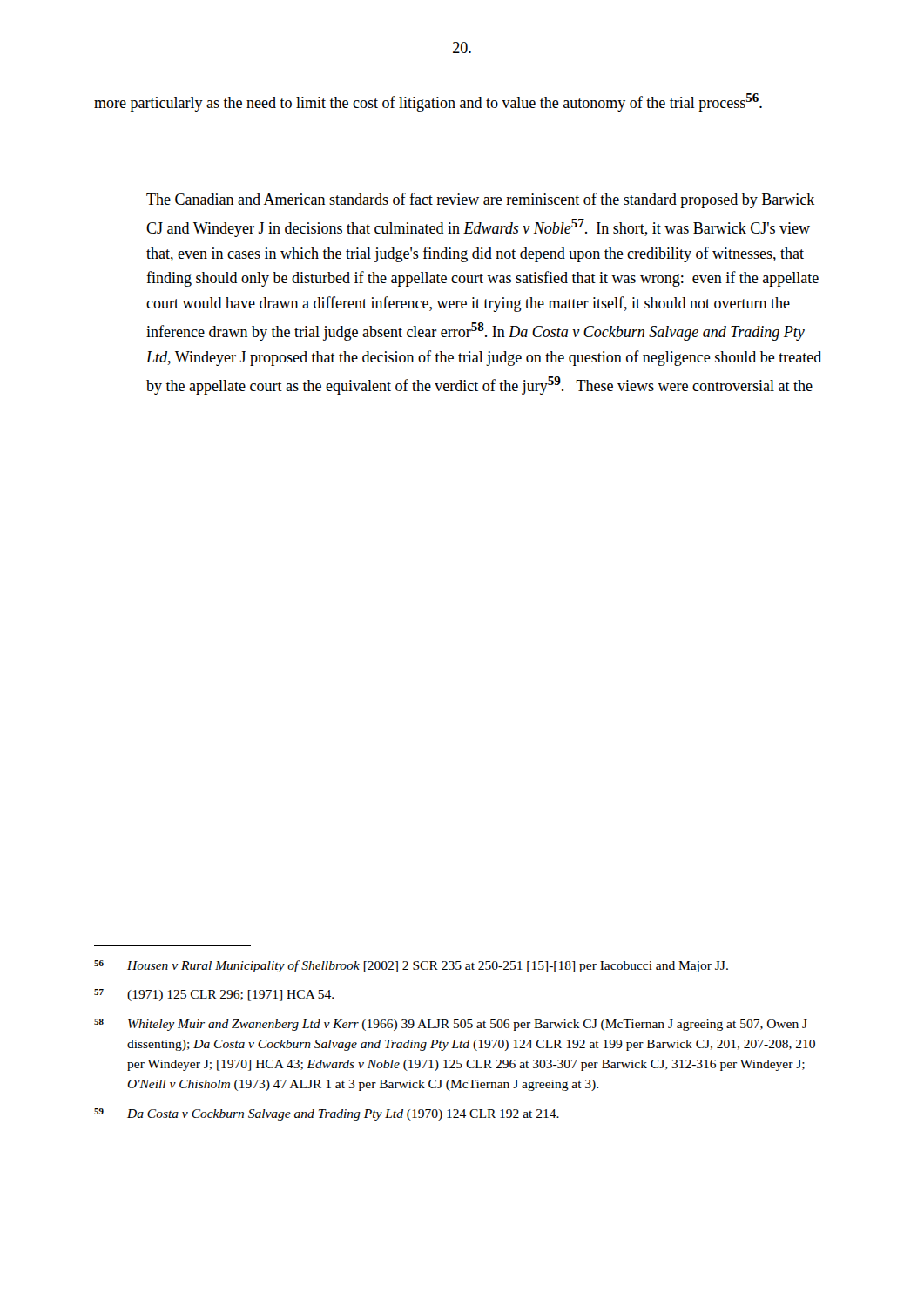924x1307 pixels.
Task: Point to the block beginning "The Canadian and American"
Action: click(x=488, y=293)
